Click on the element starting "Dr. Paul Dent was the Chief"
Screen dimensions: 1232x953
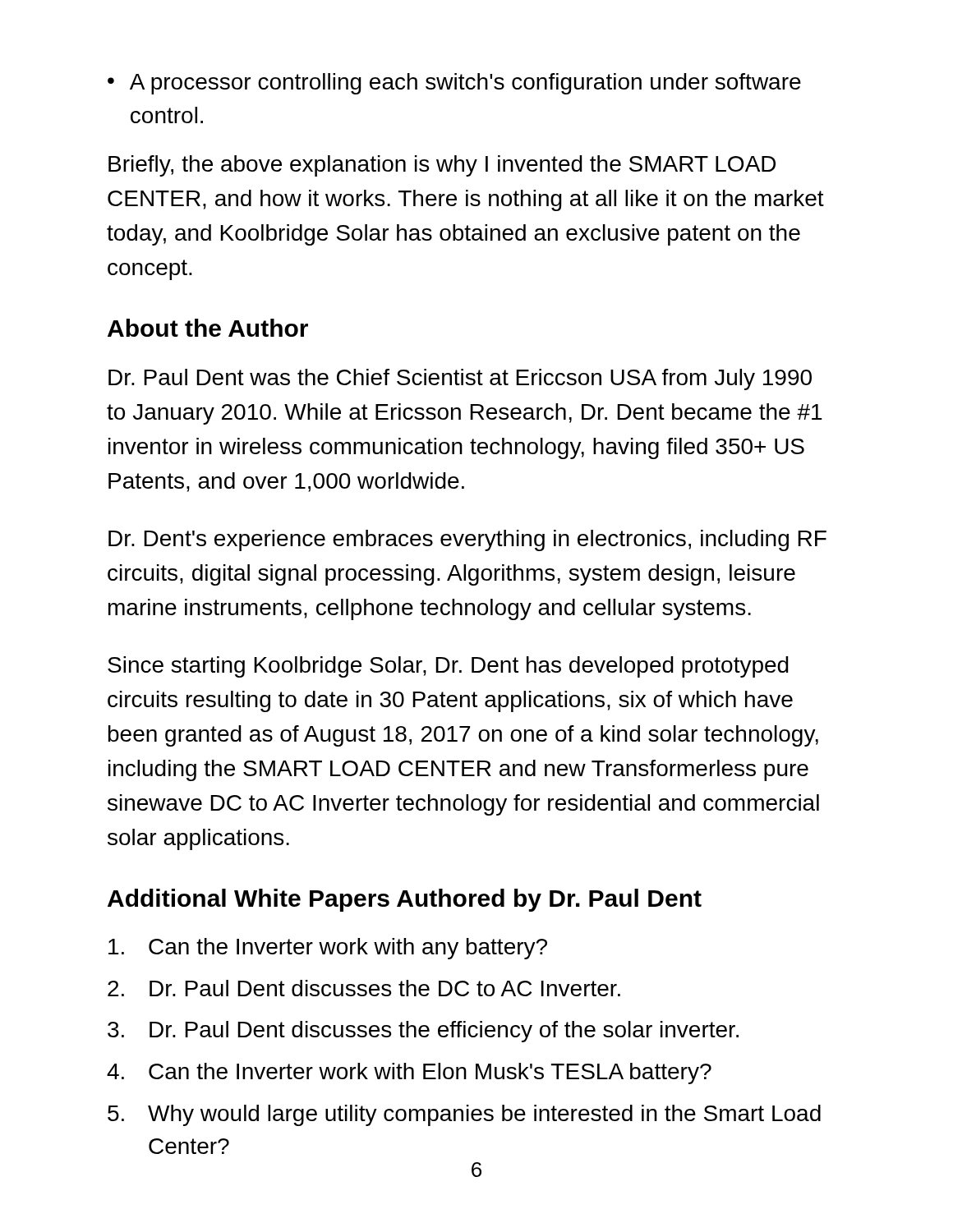click(x=472, y=430)
